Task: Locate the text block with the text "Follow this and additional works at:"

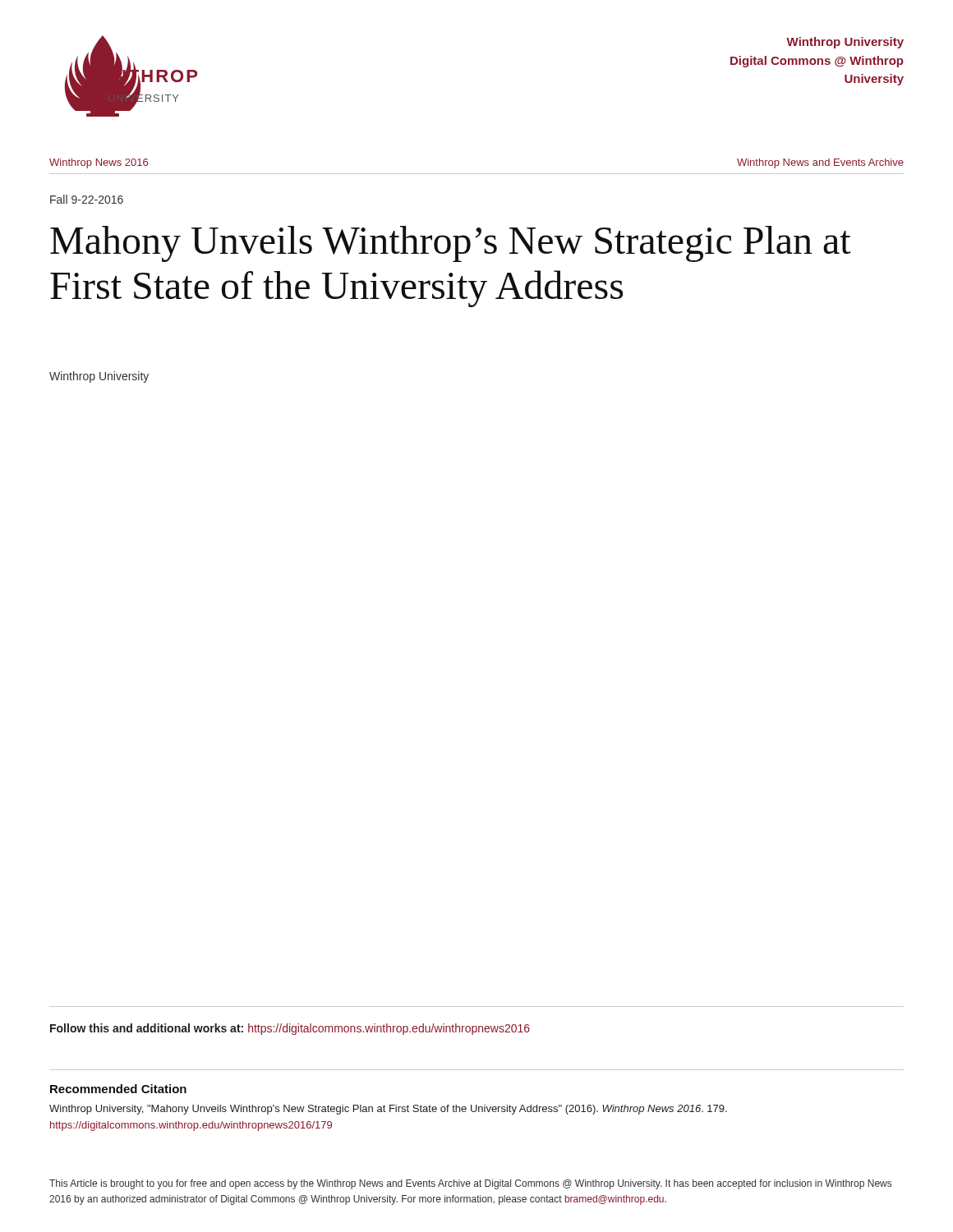Action: coord(290,1028)
